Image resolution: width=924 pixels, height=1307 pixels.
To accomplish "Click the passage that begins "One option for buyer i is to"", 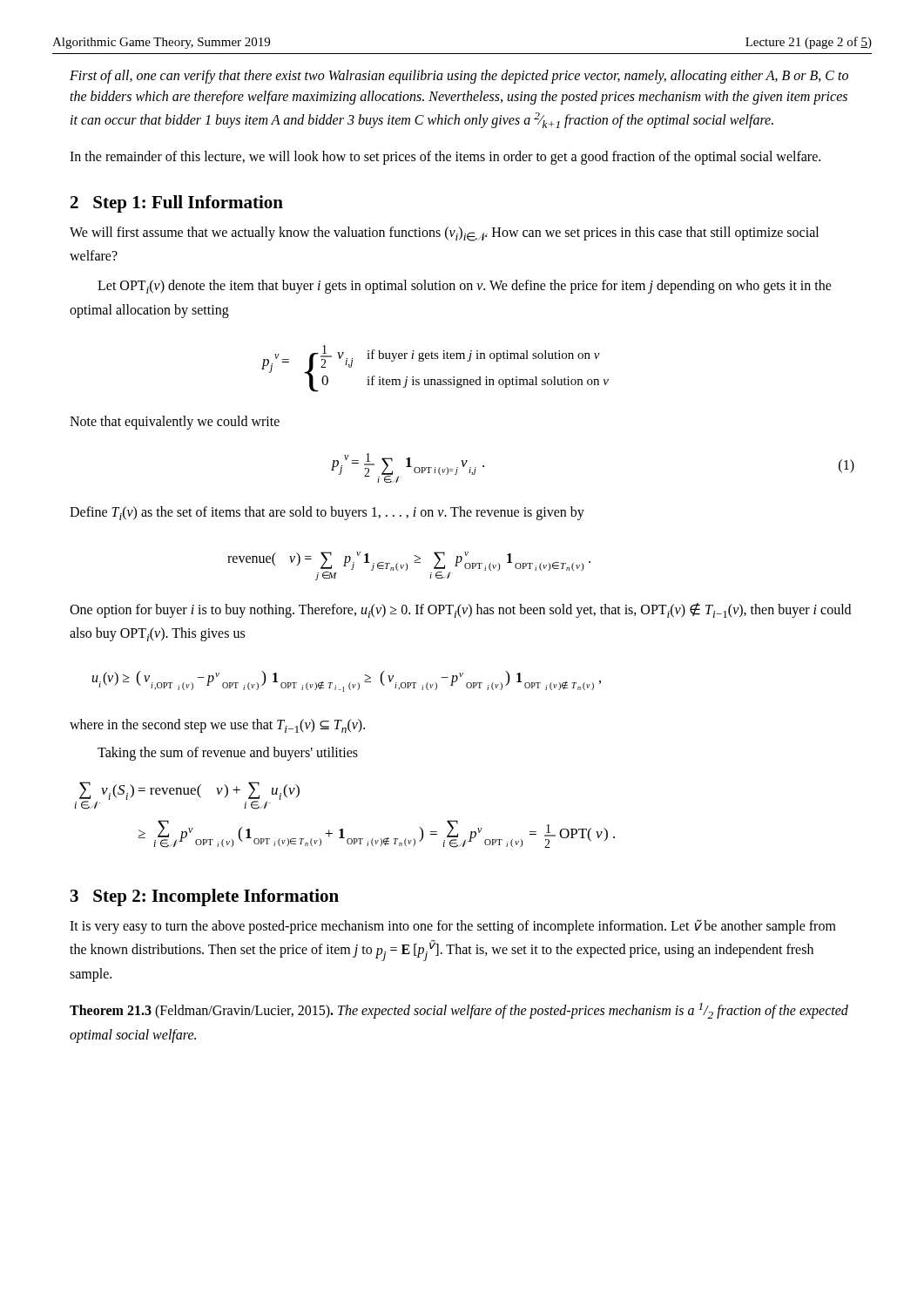I will pyautogui.click(x=462, y=623).
